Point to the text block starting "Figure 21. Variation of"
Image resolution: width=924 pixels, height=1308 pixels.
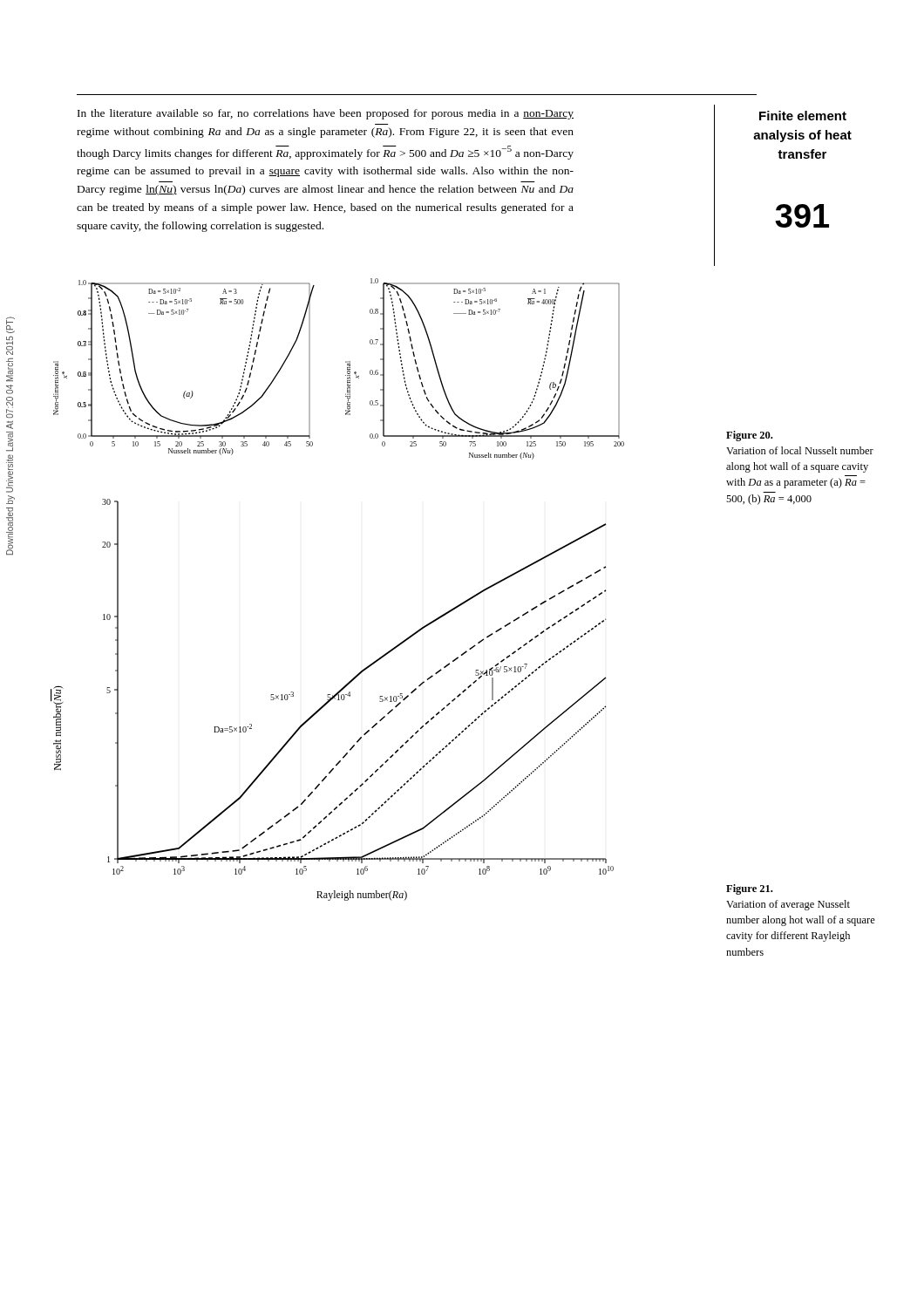click(x=801, y=920)
